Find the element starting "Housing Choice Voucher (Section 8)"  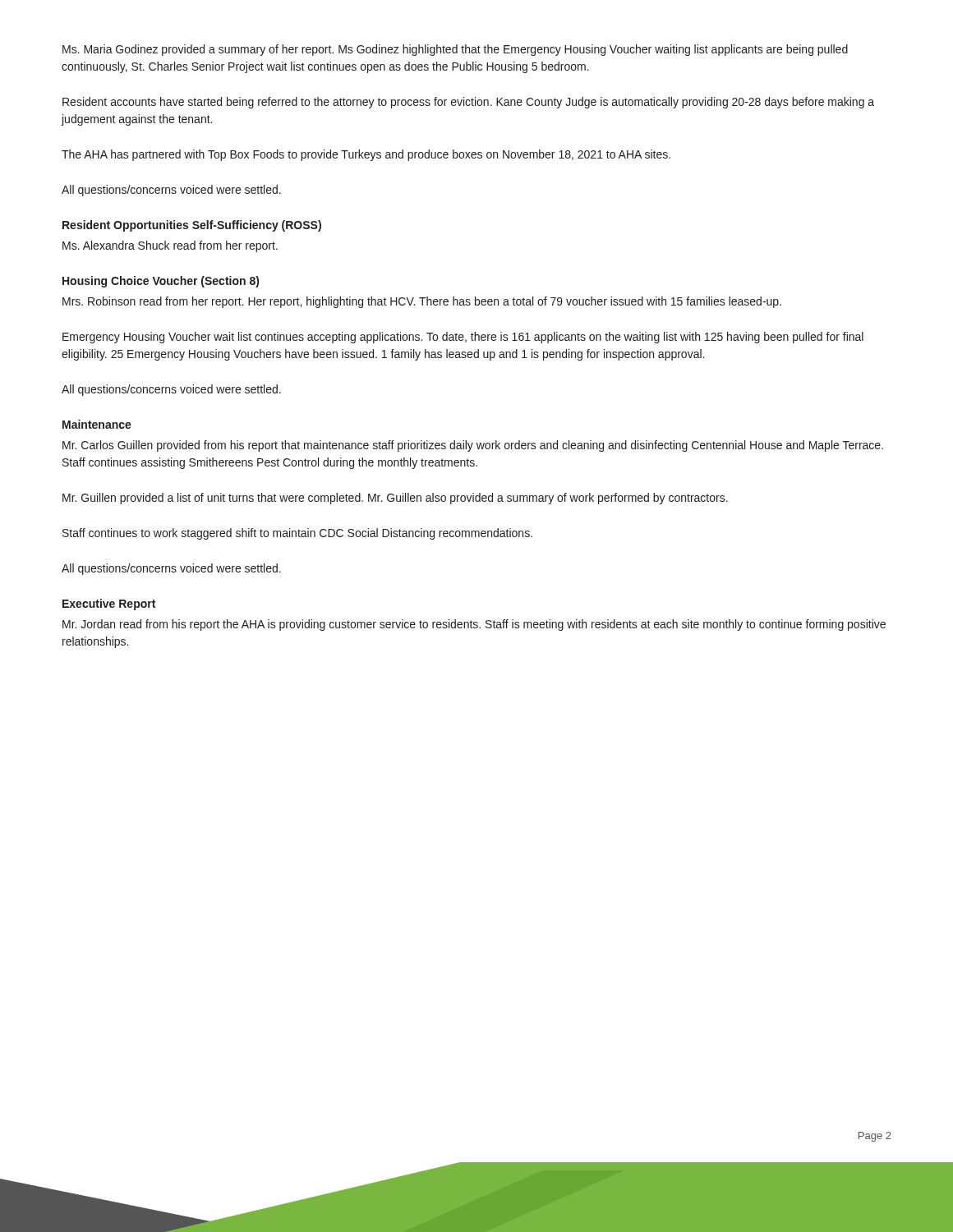click(x=161, y=281)
